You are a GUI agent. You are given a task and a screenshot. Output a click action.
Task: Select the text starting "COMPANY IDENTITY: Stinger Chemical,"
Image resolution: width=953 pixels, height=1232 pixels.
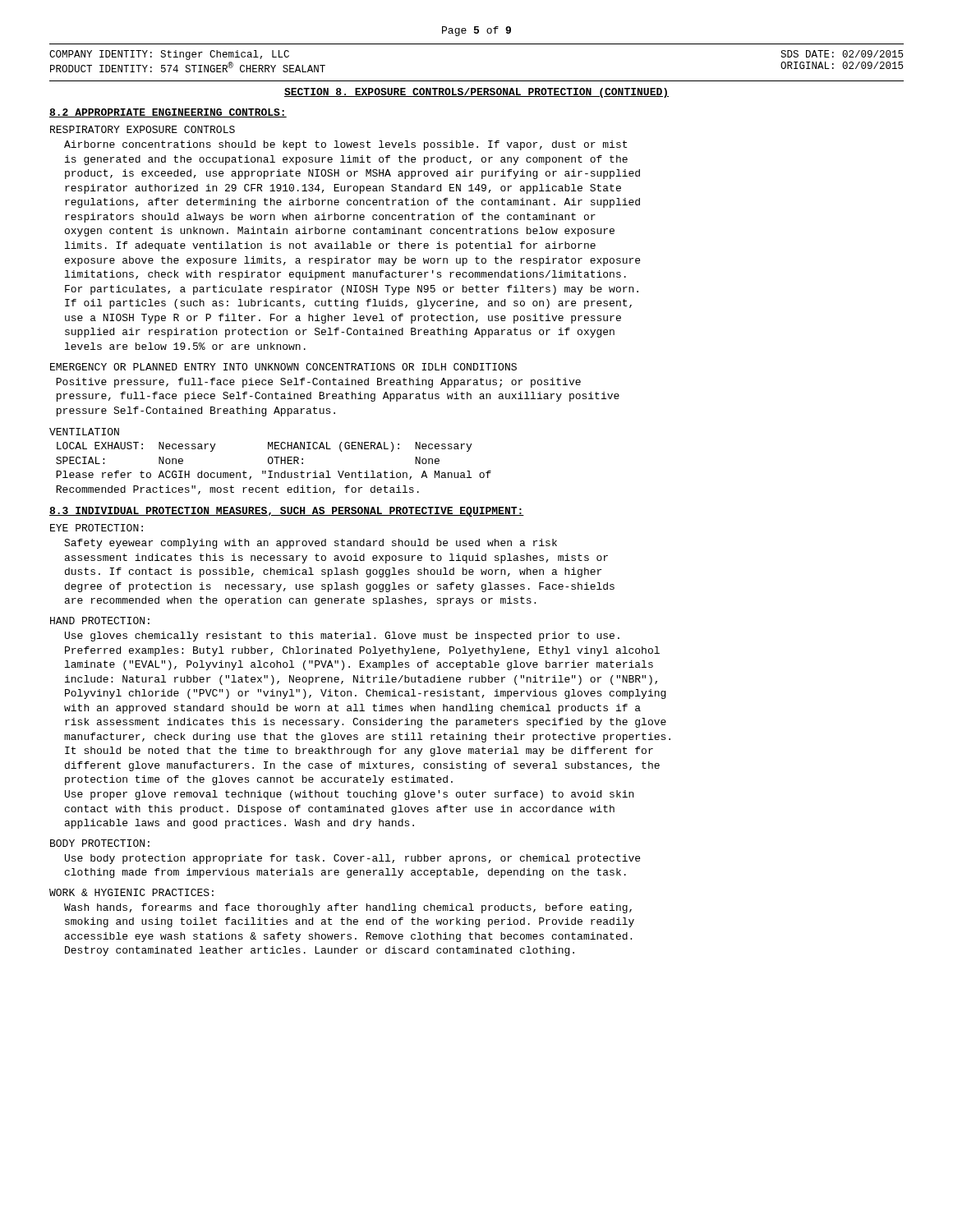(187, 62)
